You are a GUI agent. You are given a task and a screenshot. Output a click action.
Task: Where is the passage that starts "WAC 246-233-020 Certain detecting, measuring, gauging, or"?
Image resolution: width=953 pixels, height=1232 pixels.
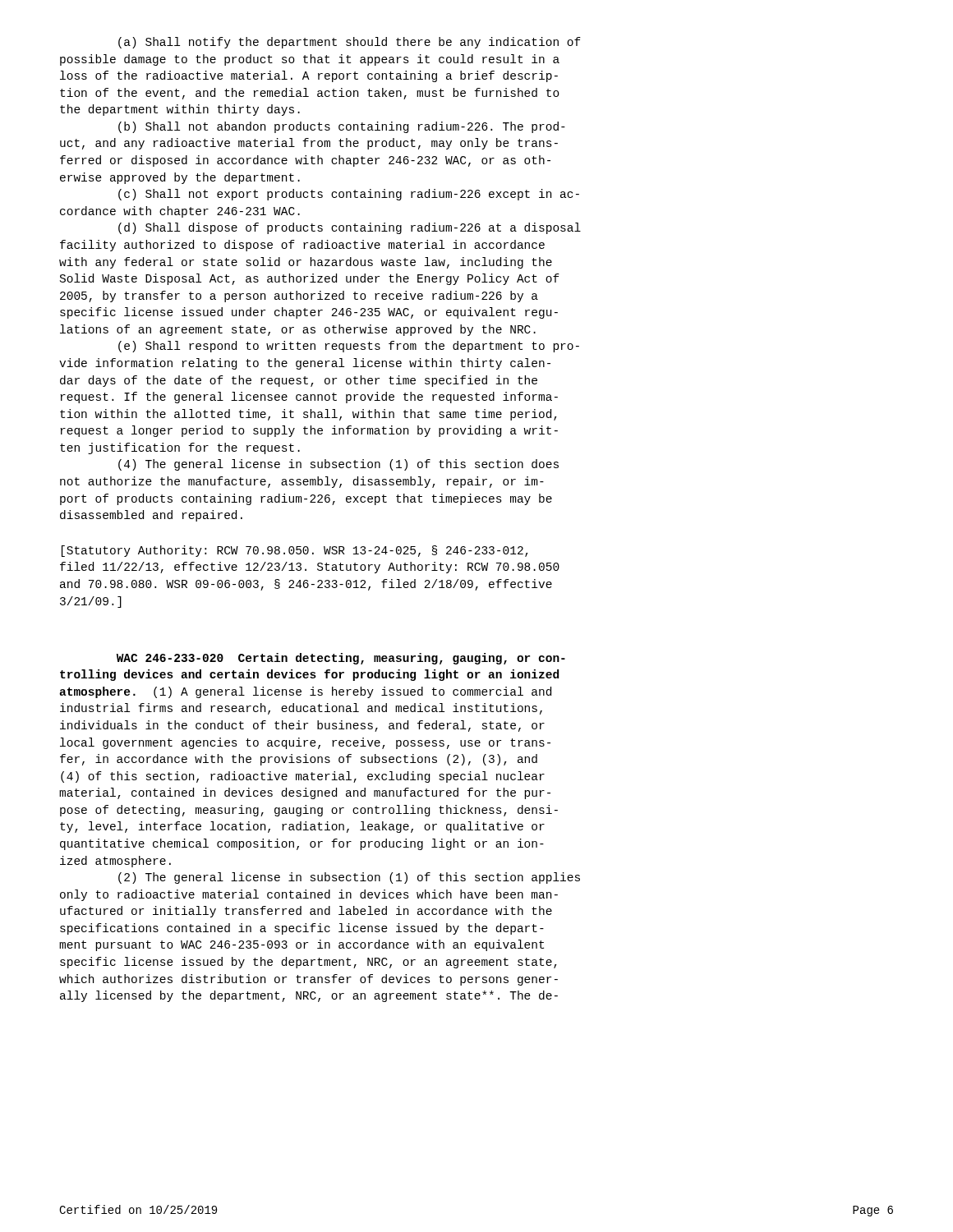tap(320, 827)
